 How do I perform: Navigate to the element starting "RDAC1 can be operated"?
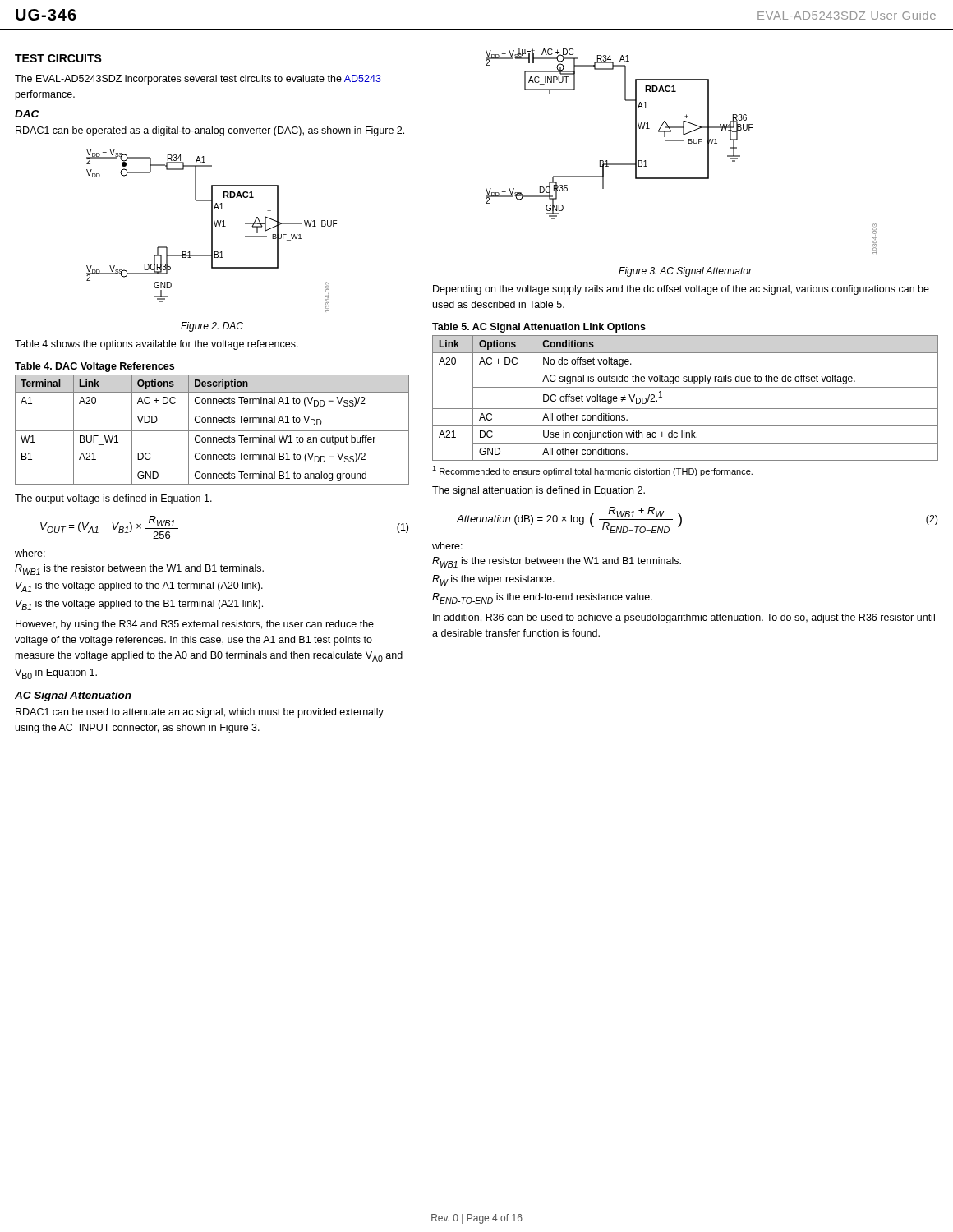tap(210, 130)
